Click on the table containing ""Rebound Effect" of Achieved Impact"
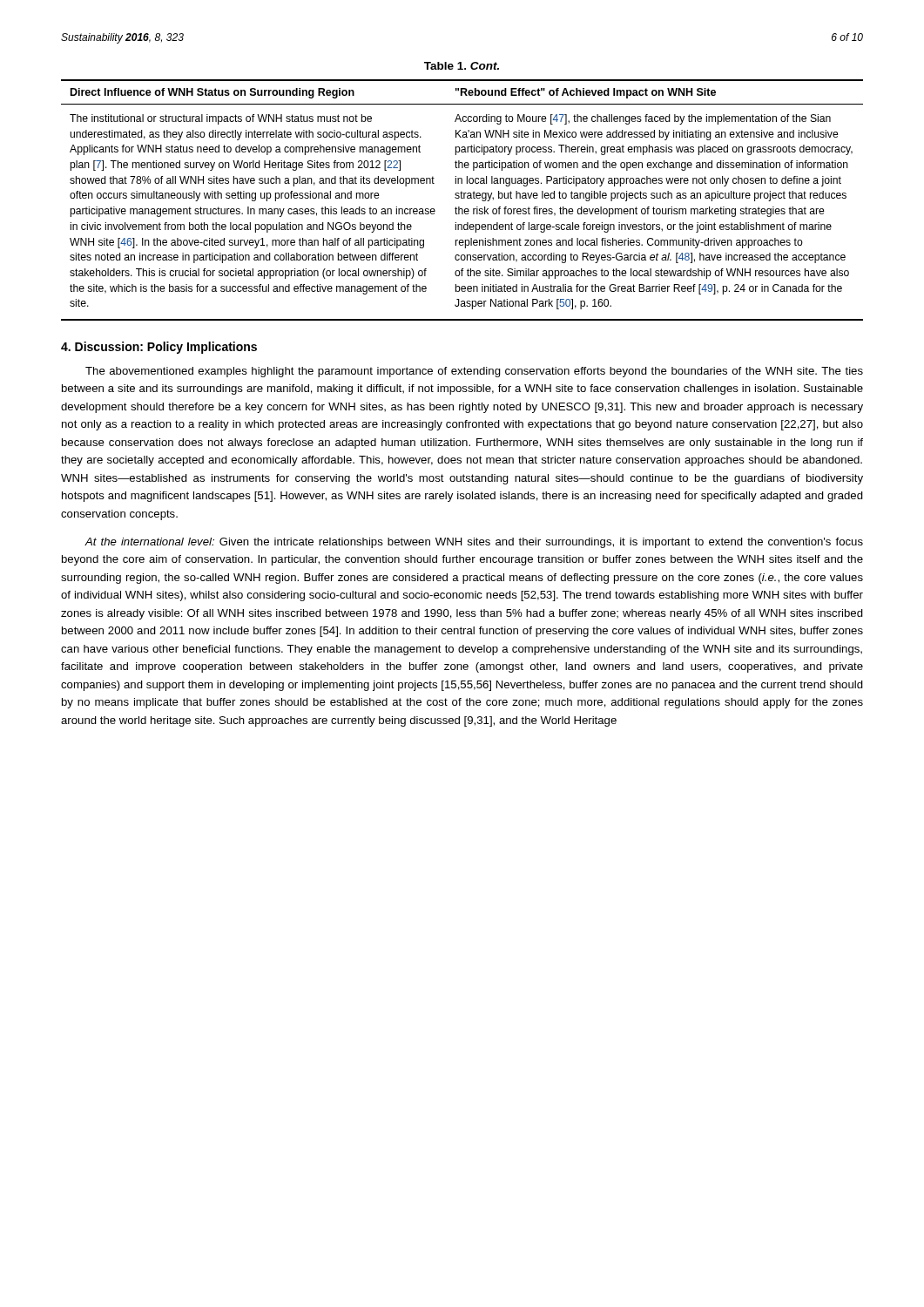Viewport: 924px width, 1307px height. [462, 200]
